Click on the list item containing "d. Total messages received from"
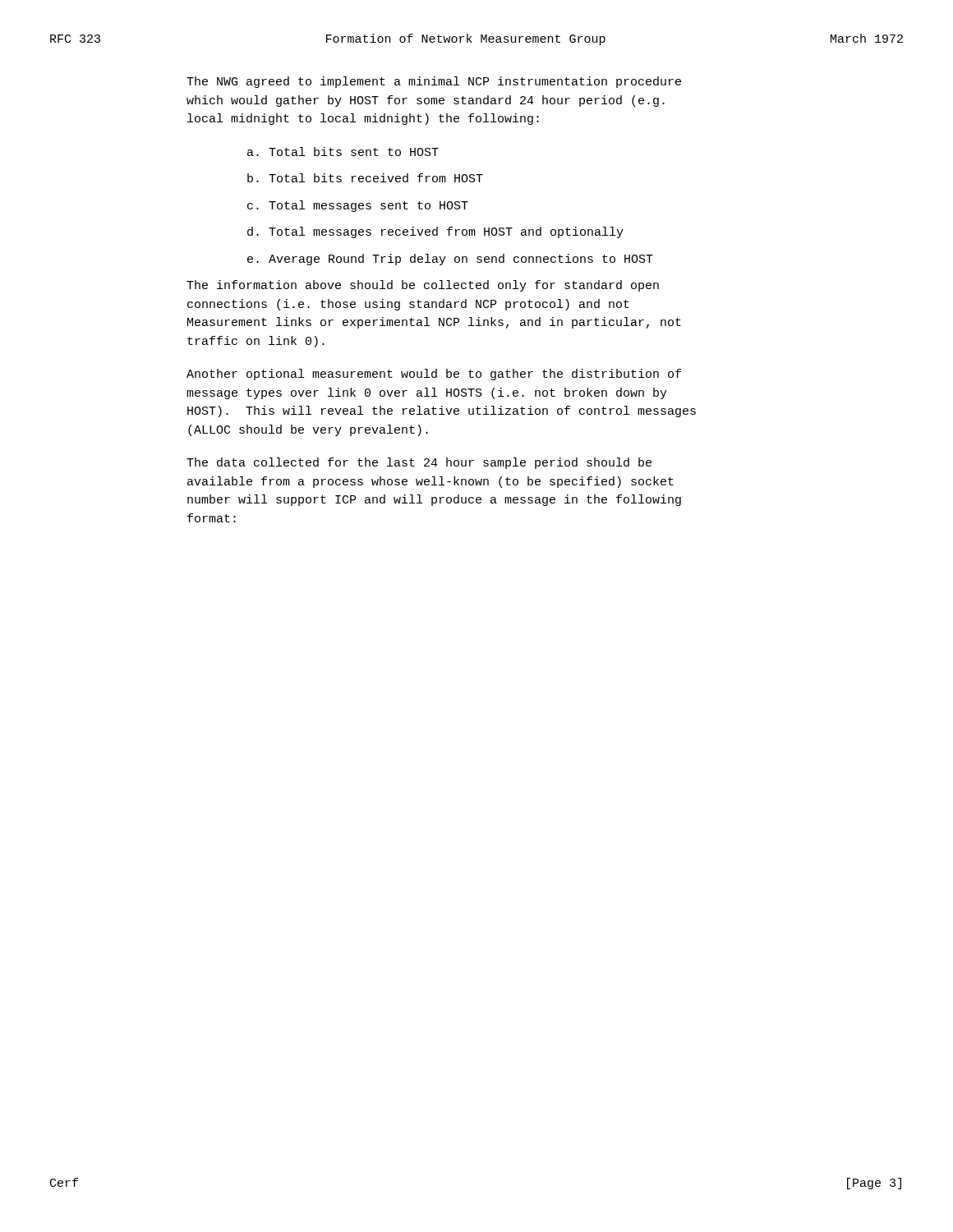 (x=435, y=233)
